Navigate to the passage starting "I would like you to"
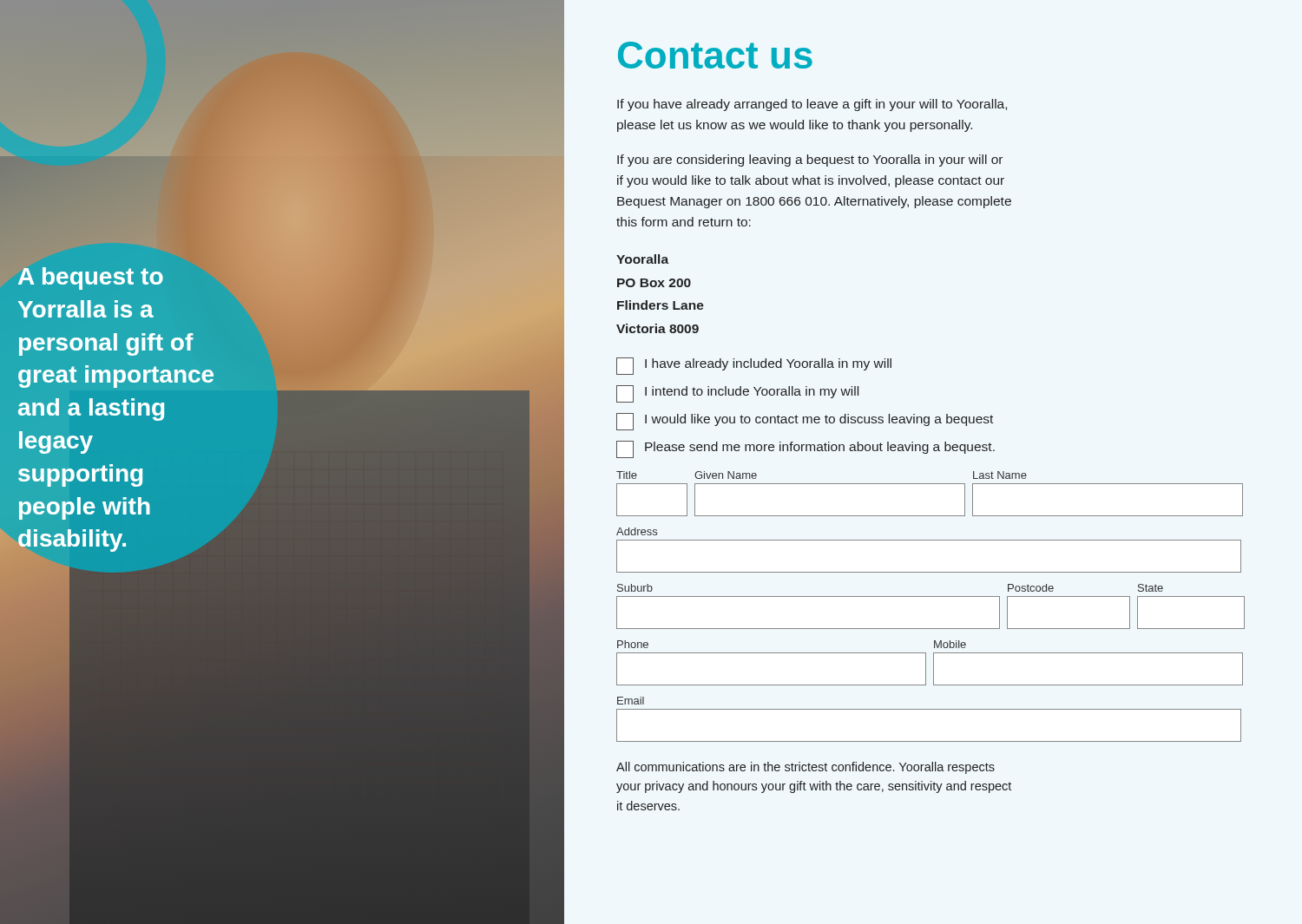Screen dimensions: 924x1302 (x=805, y=421)
